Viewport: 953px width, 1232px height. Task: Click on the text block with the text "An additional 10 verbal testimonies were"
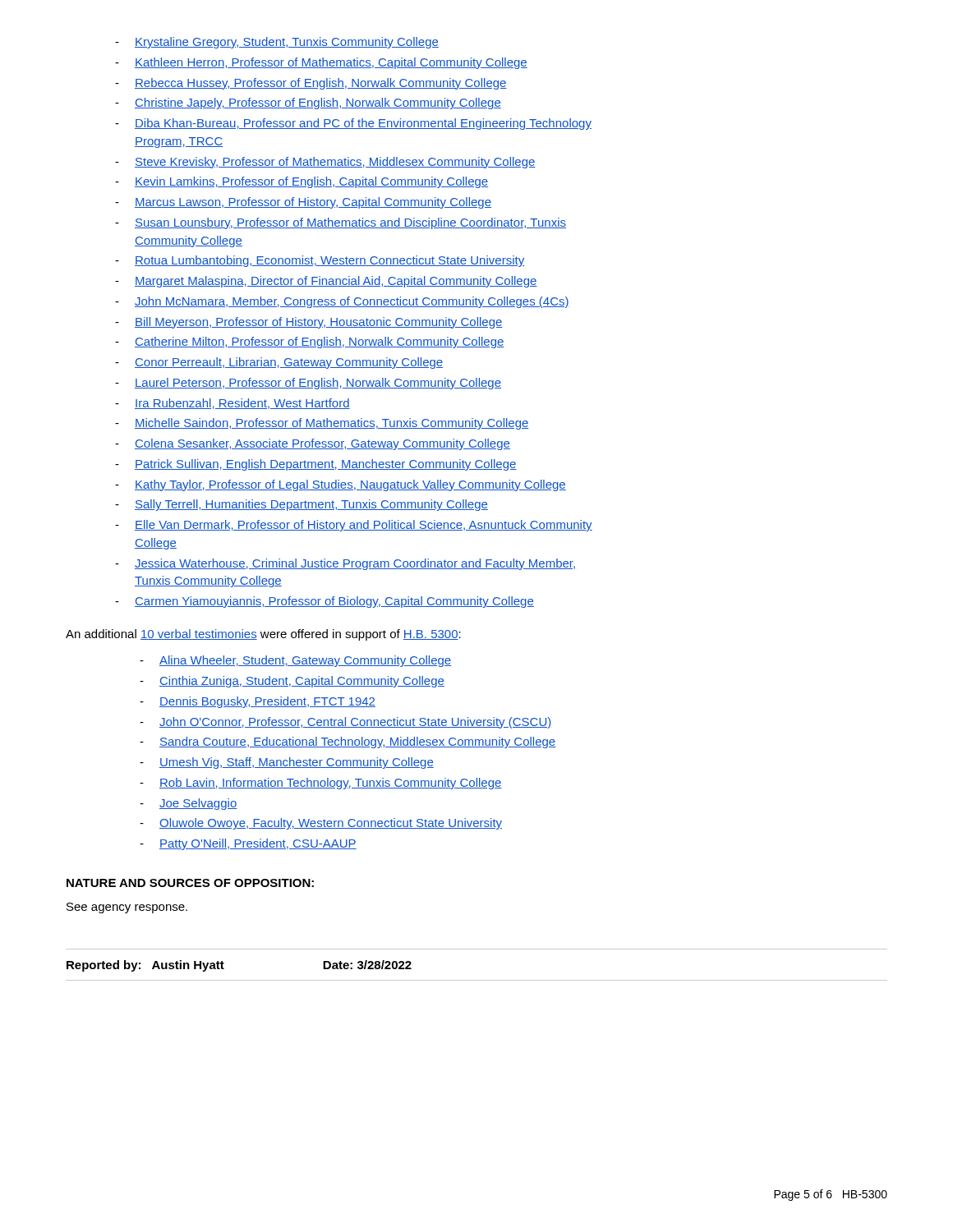coord(264,633)
